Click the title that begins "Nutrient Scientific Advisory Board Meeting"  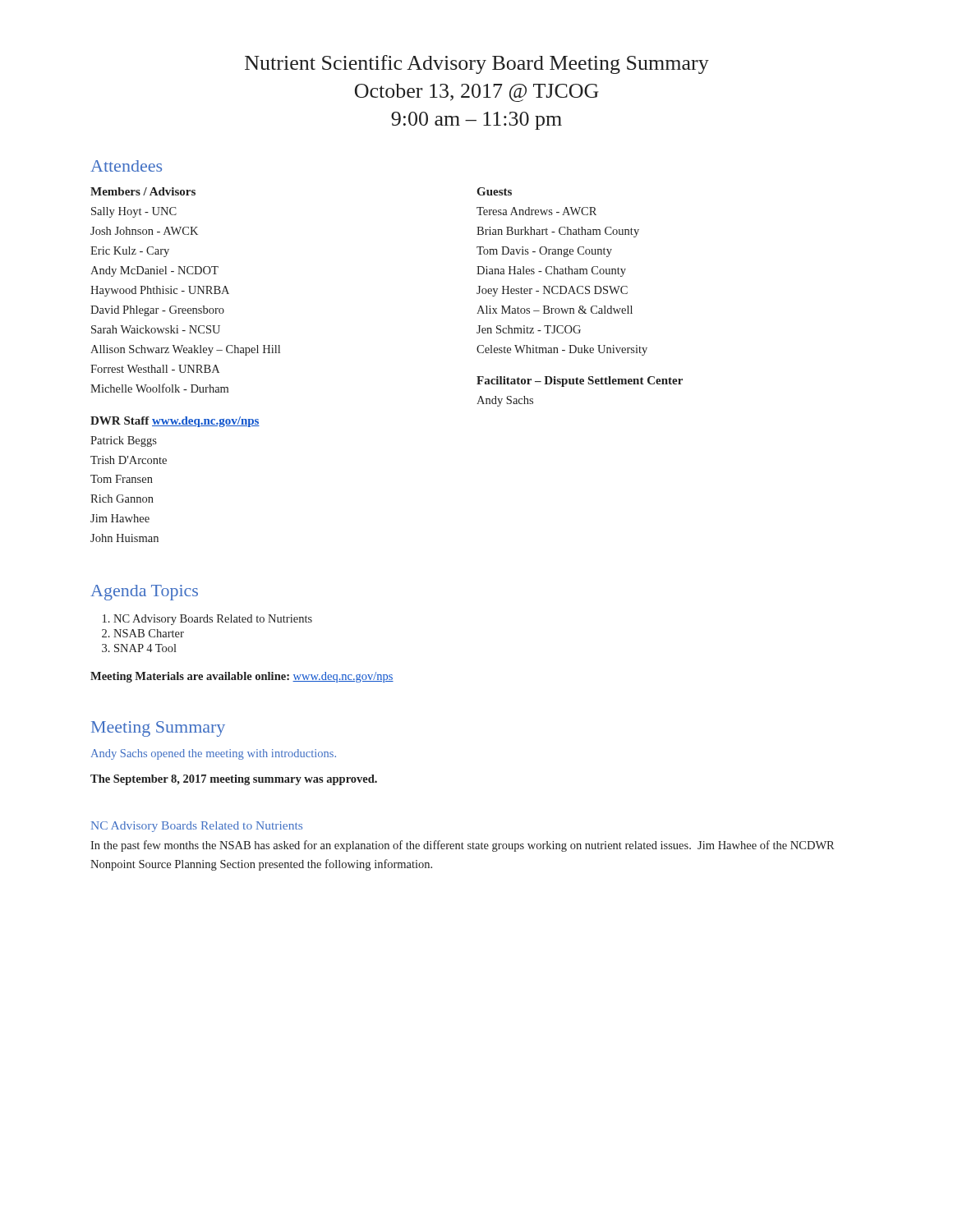point(476,91)
